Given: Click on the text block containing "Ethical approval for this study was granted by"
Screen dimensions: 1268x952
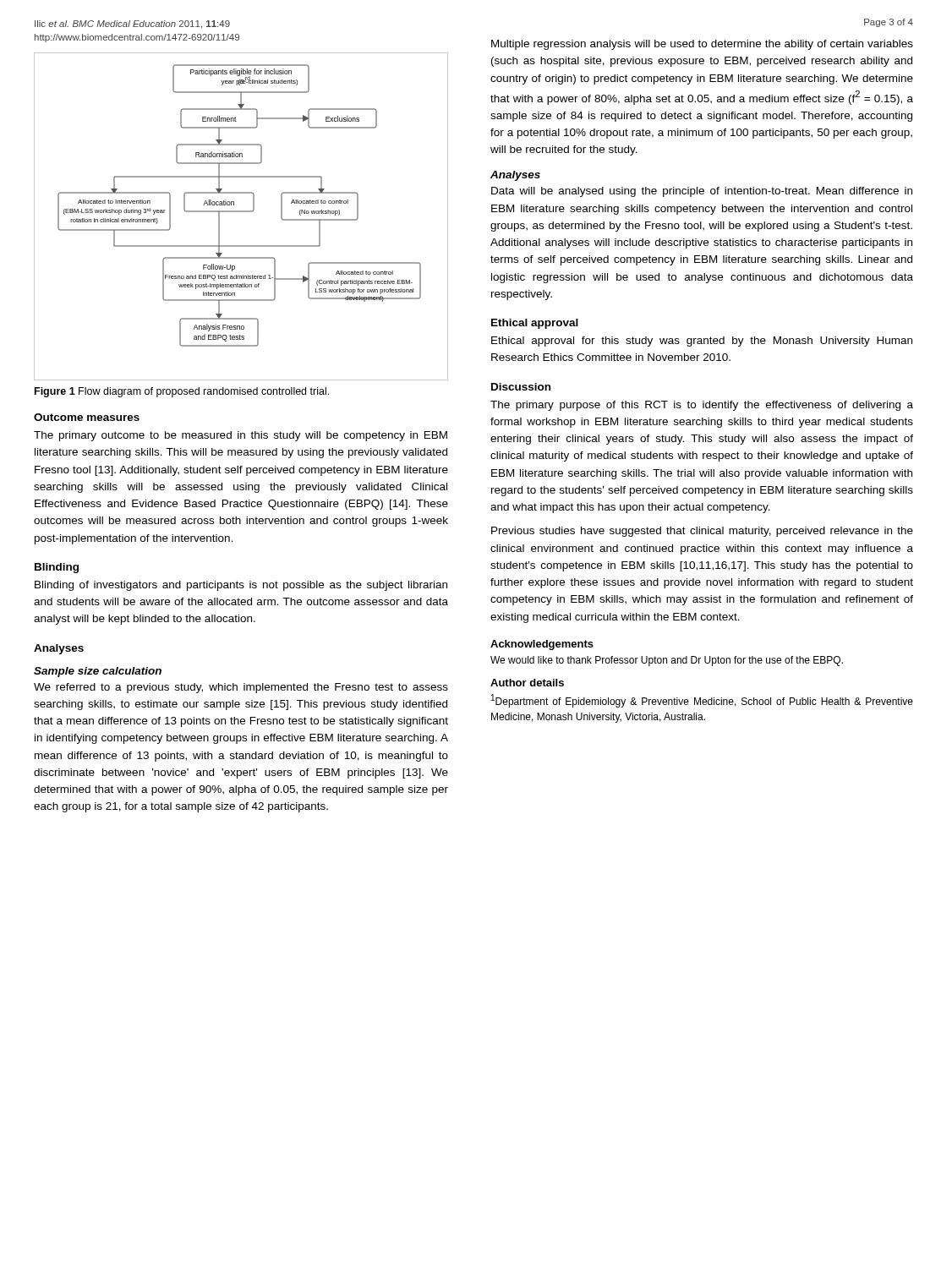Looking at the screenshot, I should pos(702,349).
